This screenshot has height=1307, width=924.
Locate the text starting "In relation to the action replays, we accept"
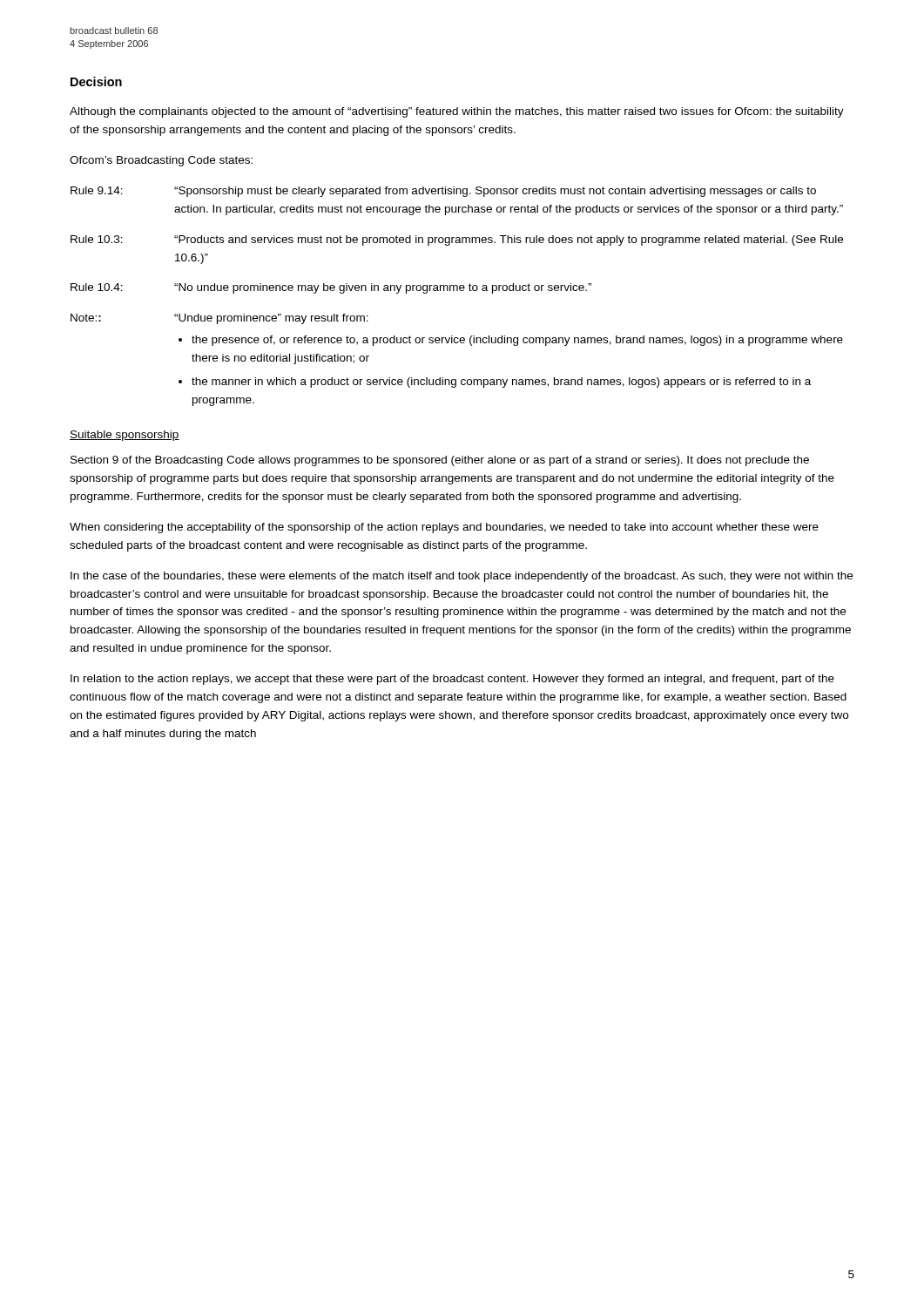pyautogui.click(x=459, y=706)
